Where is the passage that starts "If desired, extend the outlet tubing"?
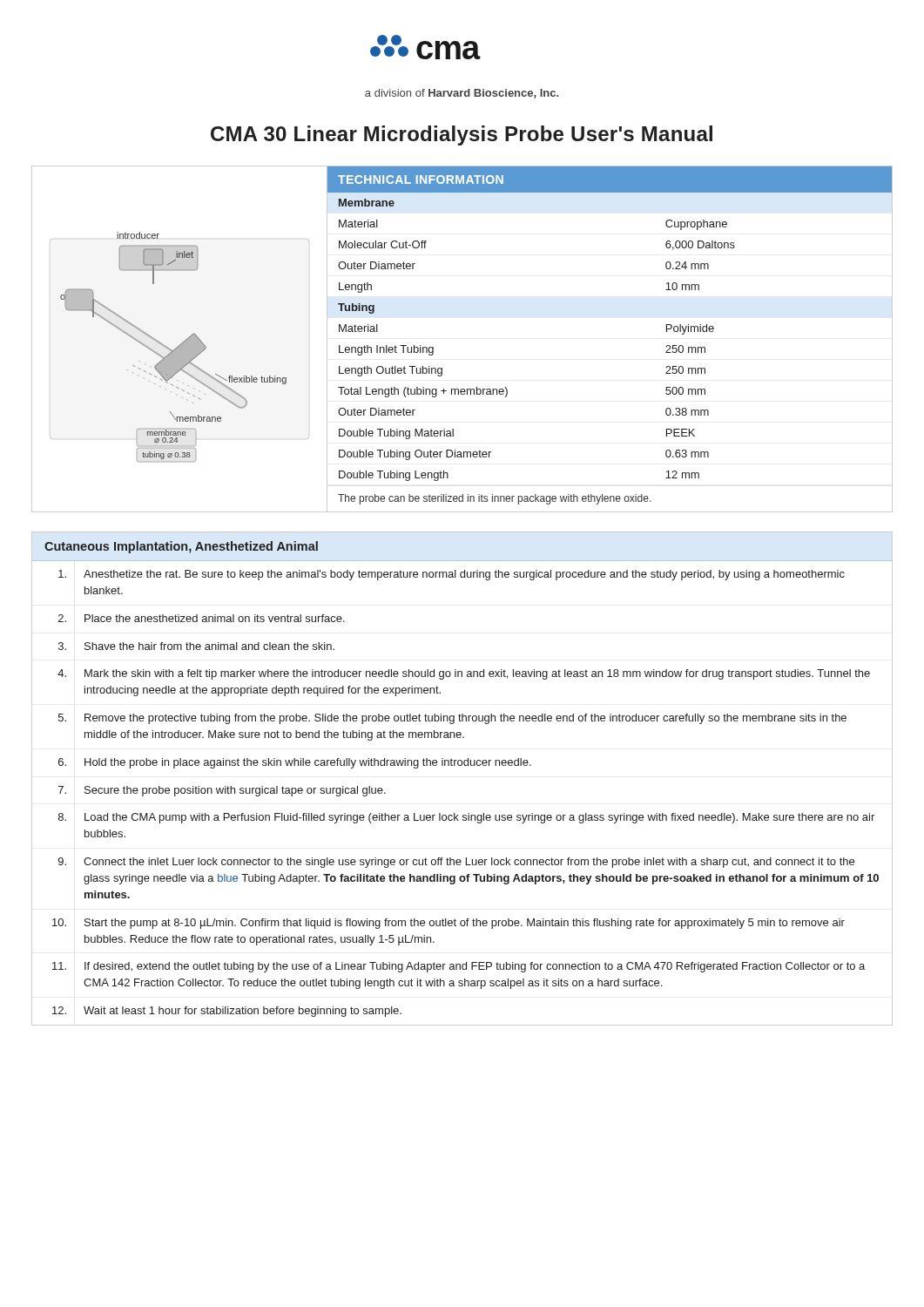The width and height of the screenshot is (924, 1307). coord(474,974)
